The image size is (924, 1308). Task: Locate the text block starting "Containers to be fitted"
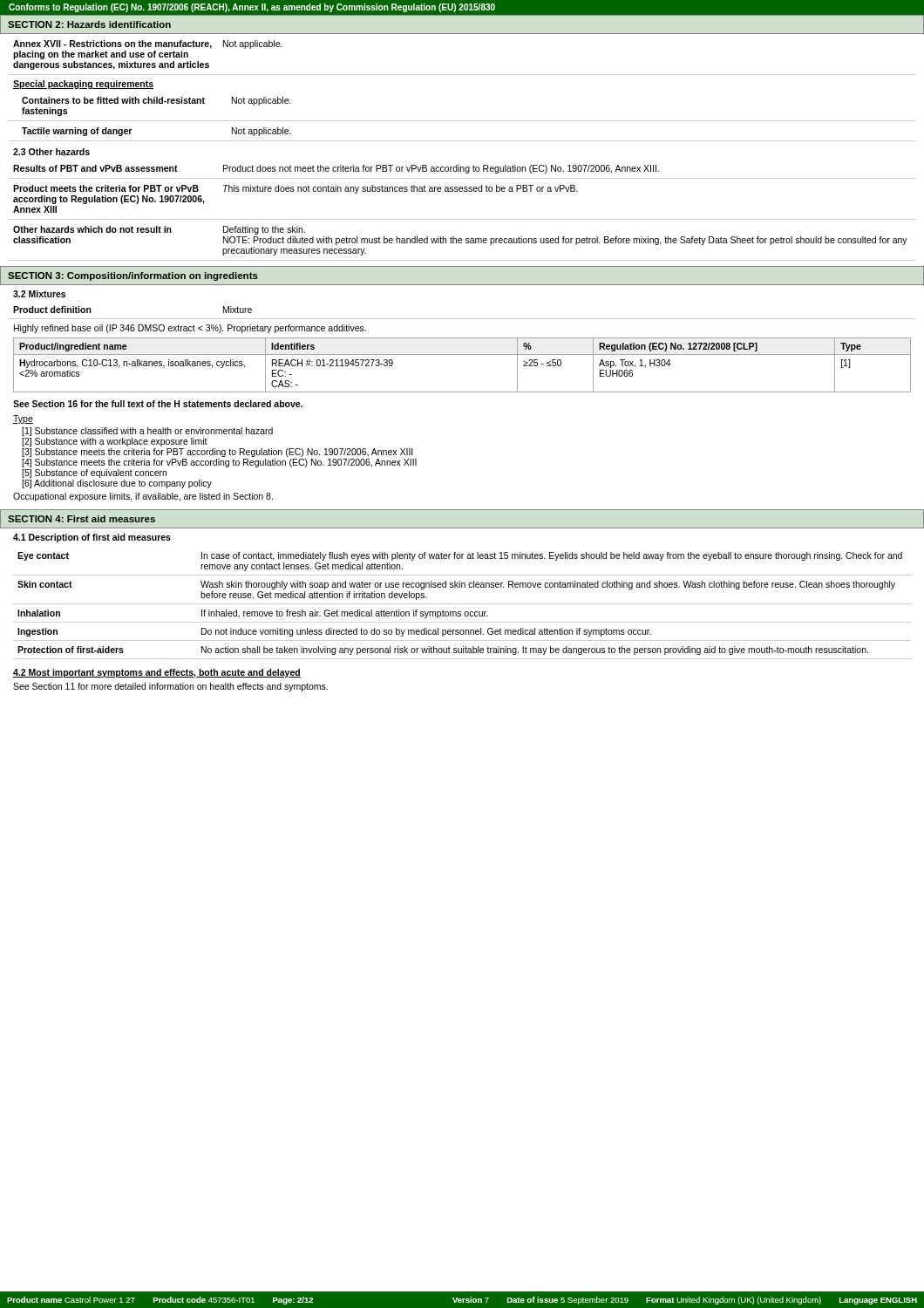(156, 101)
